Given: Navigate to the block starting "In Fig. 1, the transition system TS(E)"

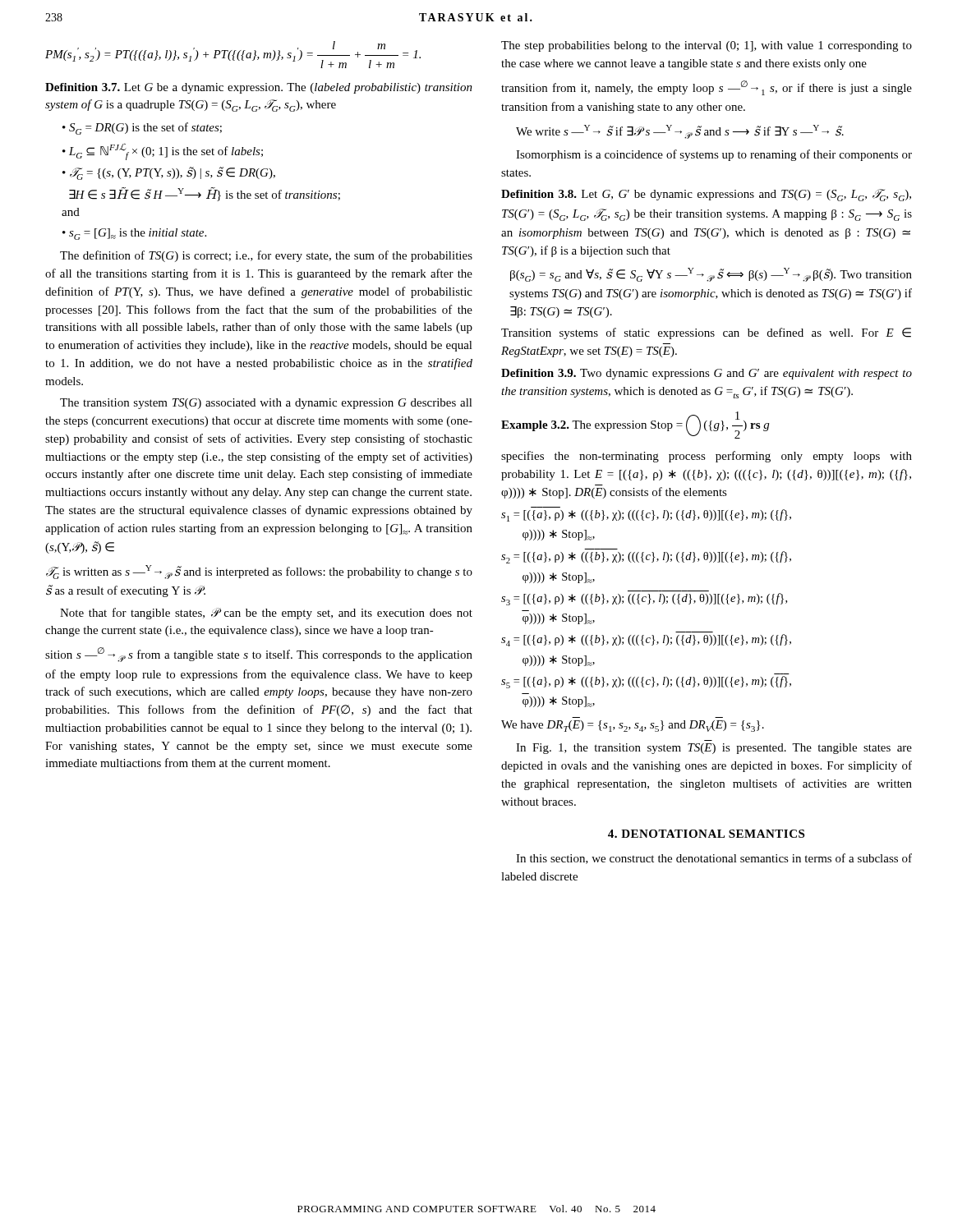Looking at the screenshot, I should [707, 774].
